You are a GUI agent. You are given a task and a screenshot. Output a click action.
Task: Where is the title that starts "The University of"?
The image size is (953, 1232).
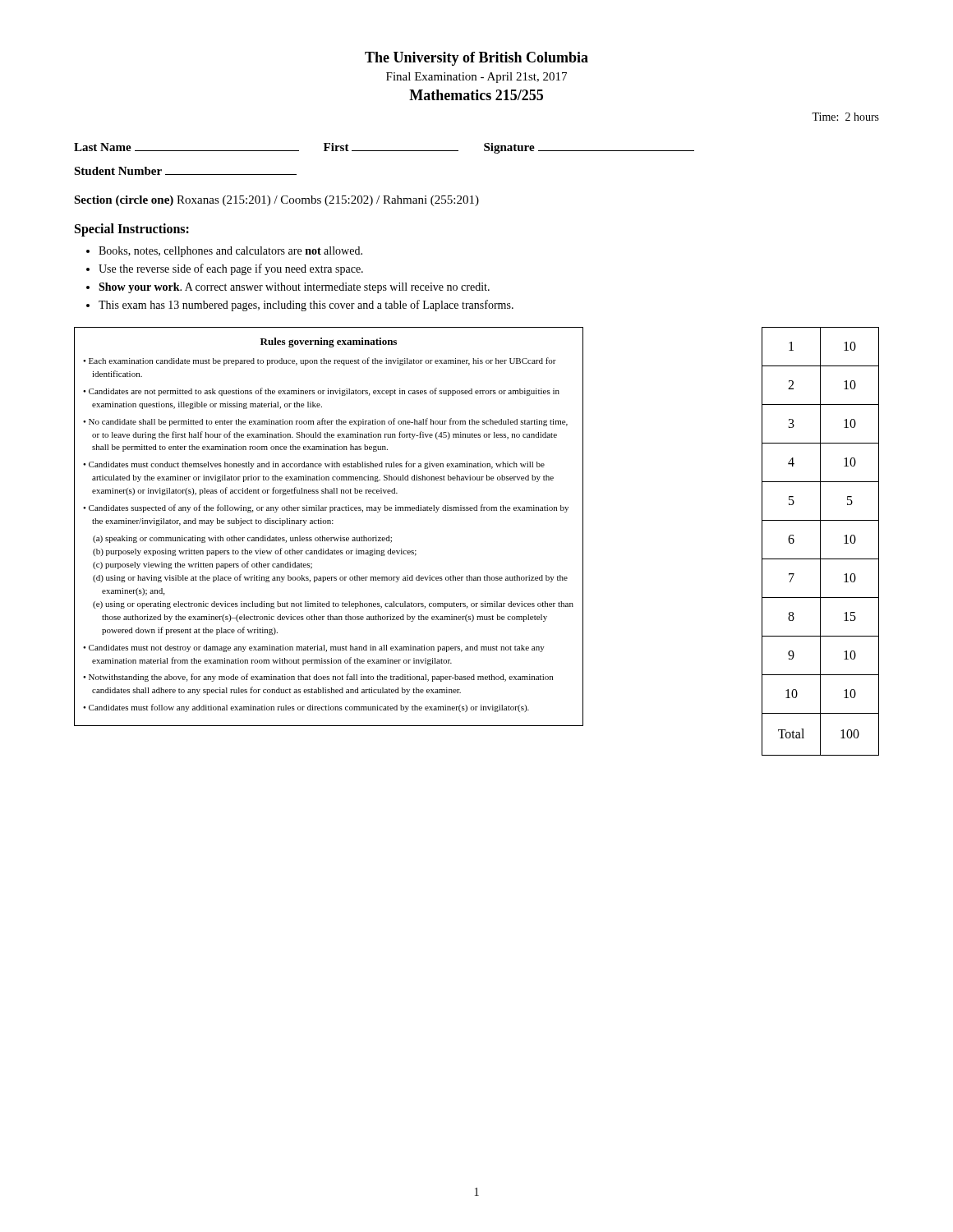476,57
